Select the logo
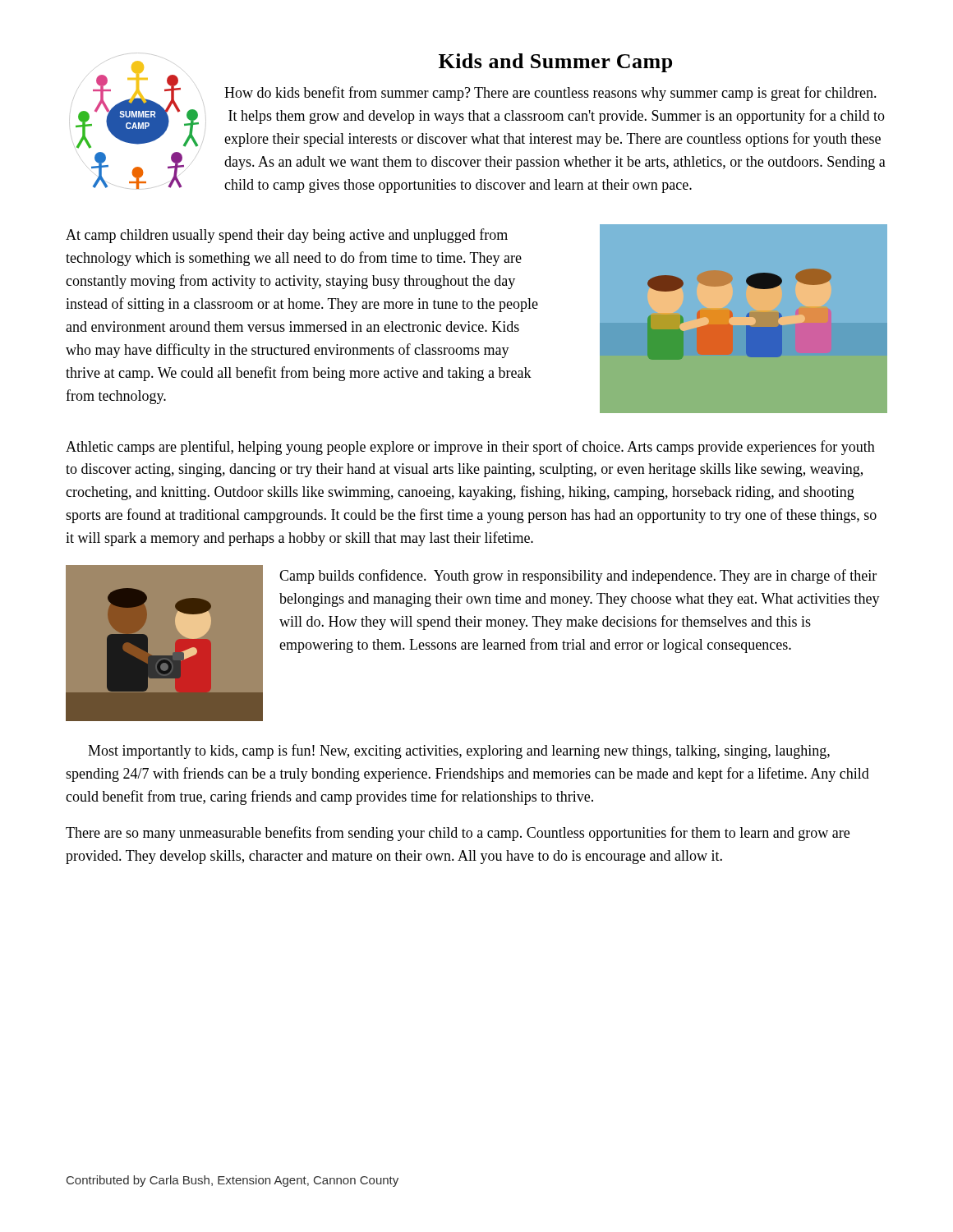953x1232 pixels. pos(138,123)
